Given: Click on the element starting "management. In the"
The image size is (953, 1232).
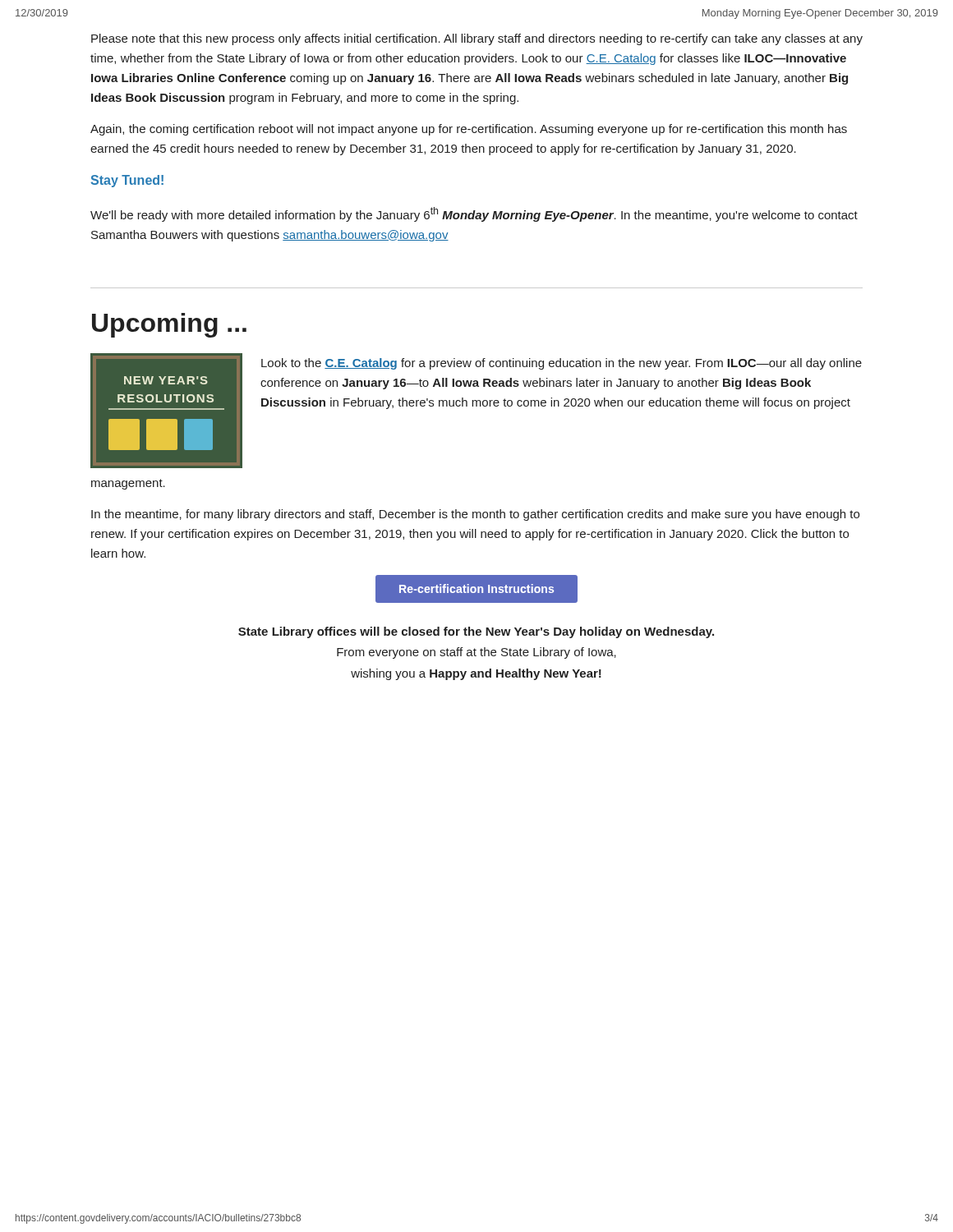Looking at the screenshot, I should [x=476, y=518].
